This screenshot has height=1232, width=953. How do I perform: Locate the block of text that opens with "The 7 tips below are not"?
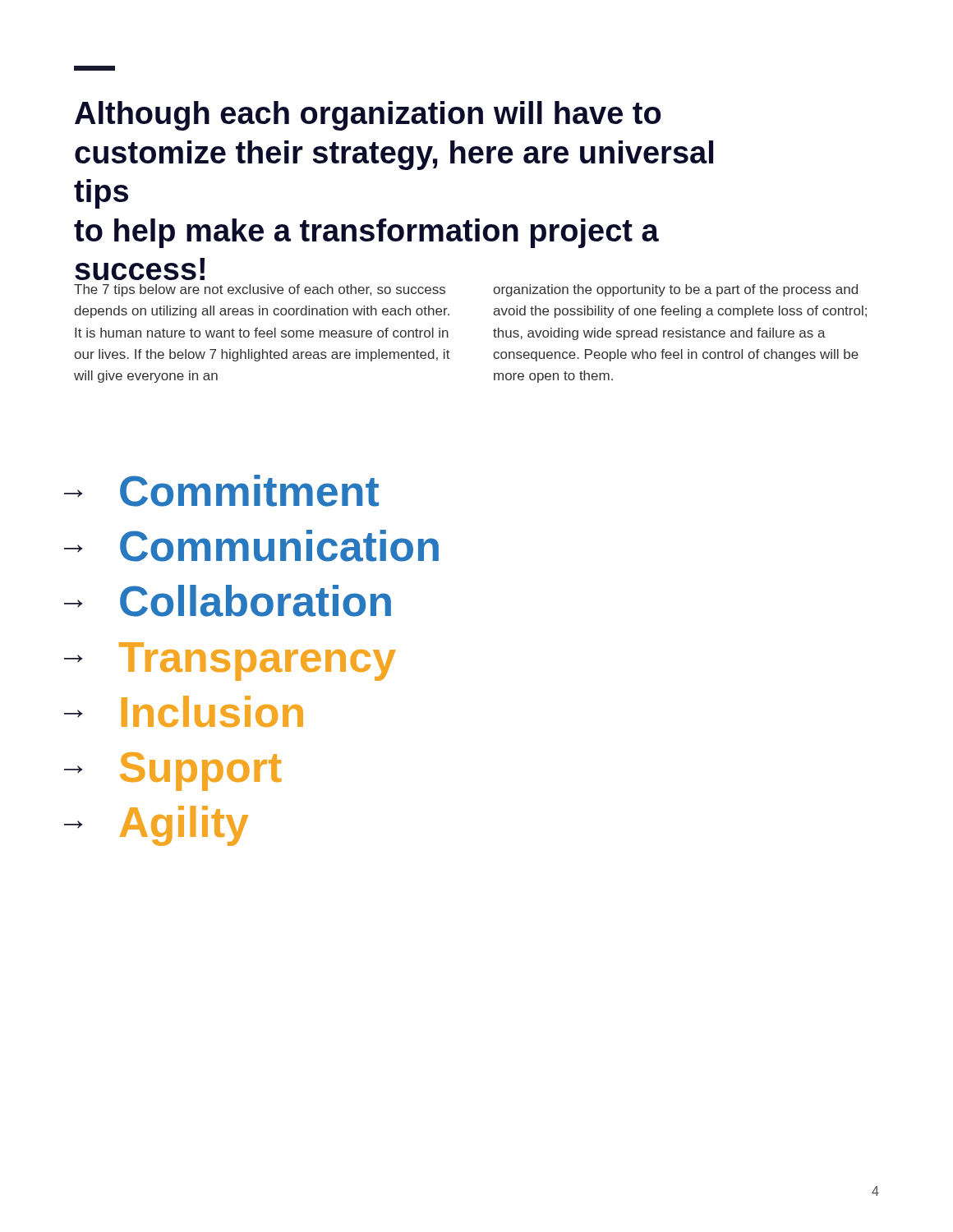click(262, 290)
